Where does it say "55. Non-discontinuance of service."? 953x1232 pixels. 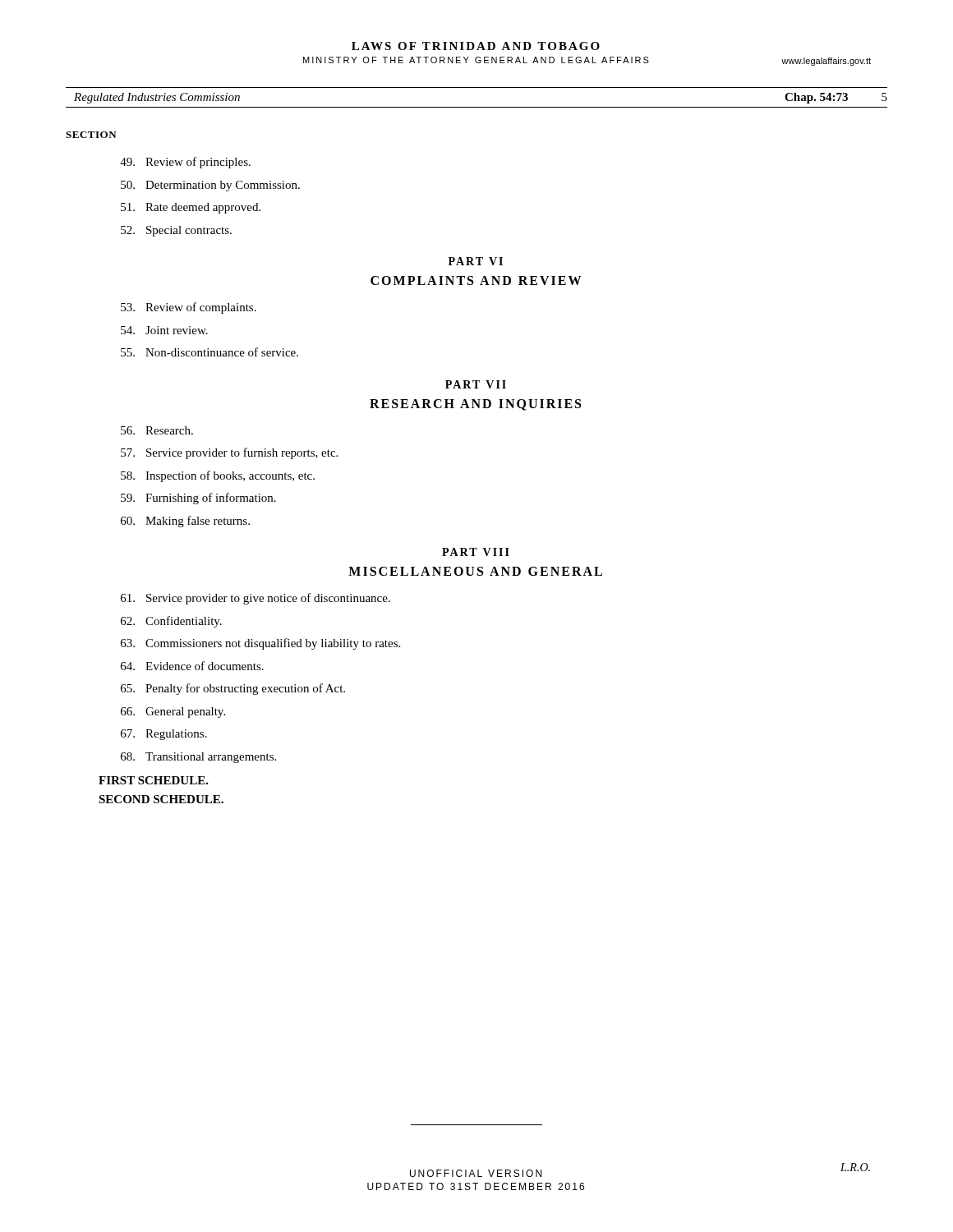pyautogui.click(x=209, y=352)
